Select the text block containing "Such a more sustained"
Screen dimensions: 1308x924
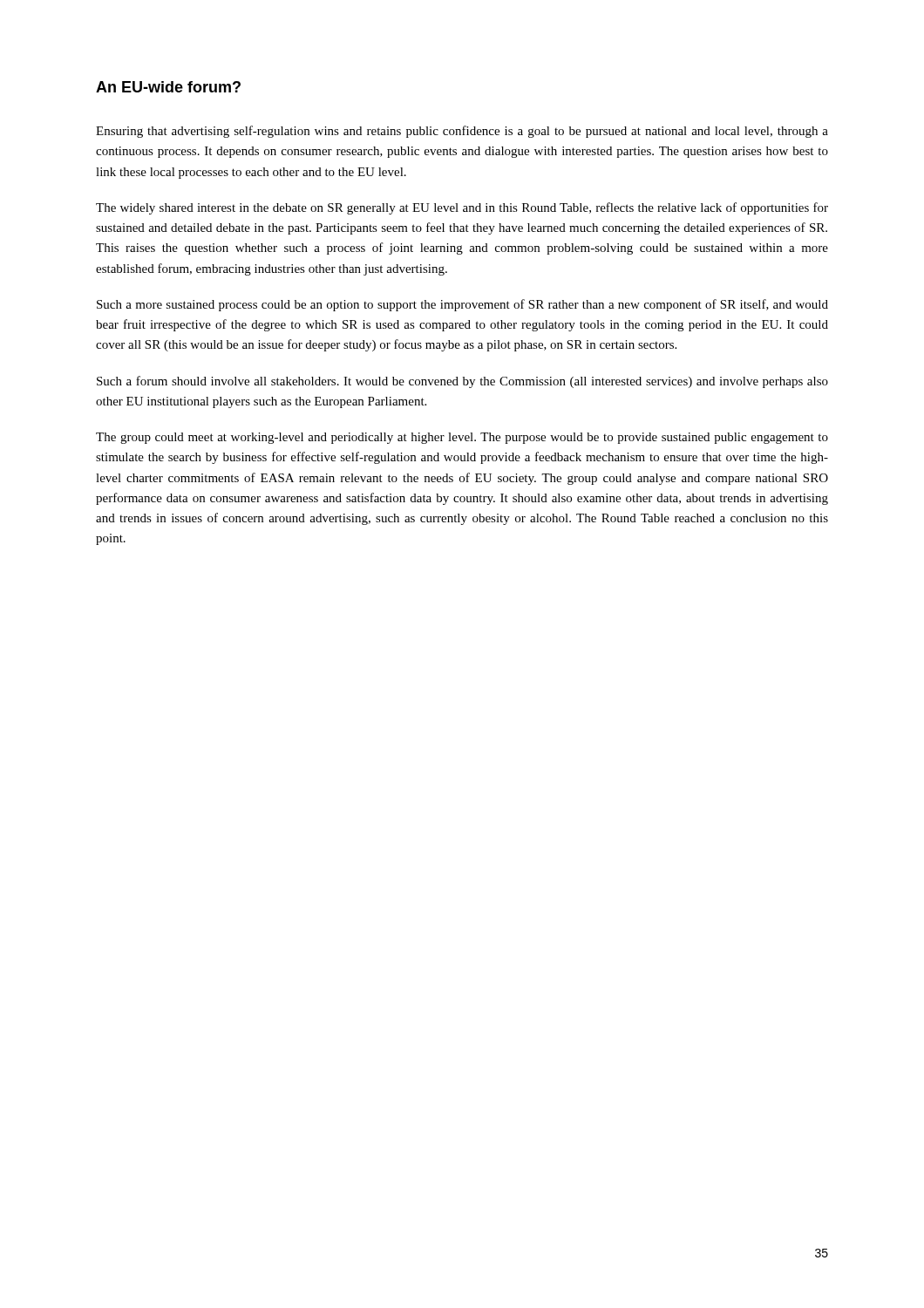coord(462,324)
